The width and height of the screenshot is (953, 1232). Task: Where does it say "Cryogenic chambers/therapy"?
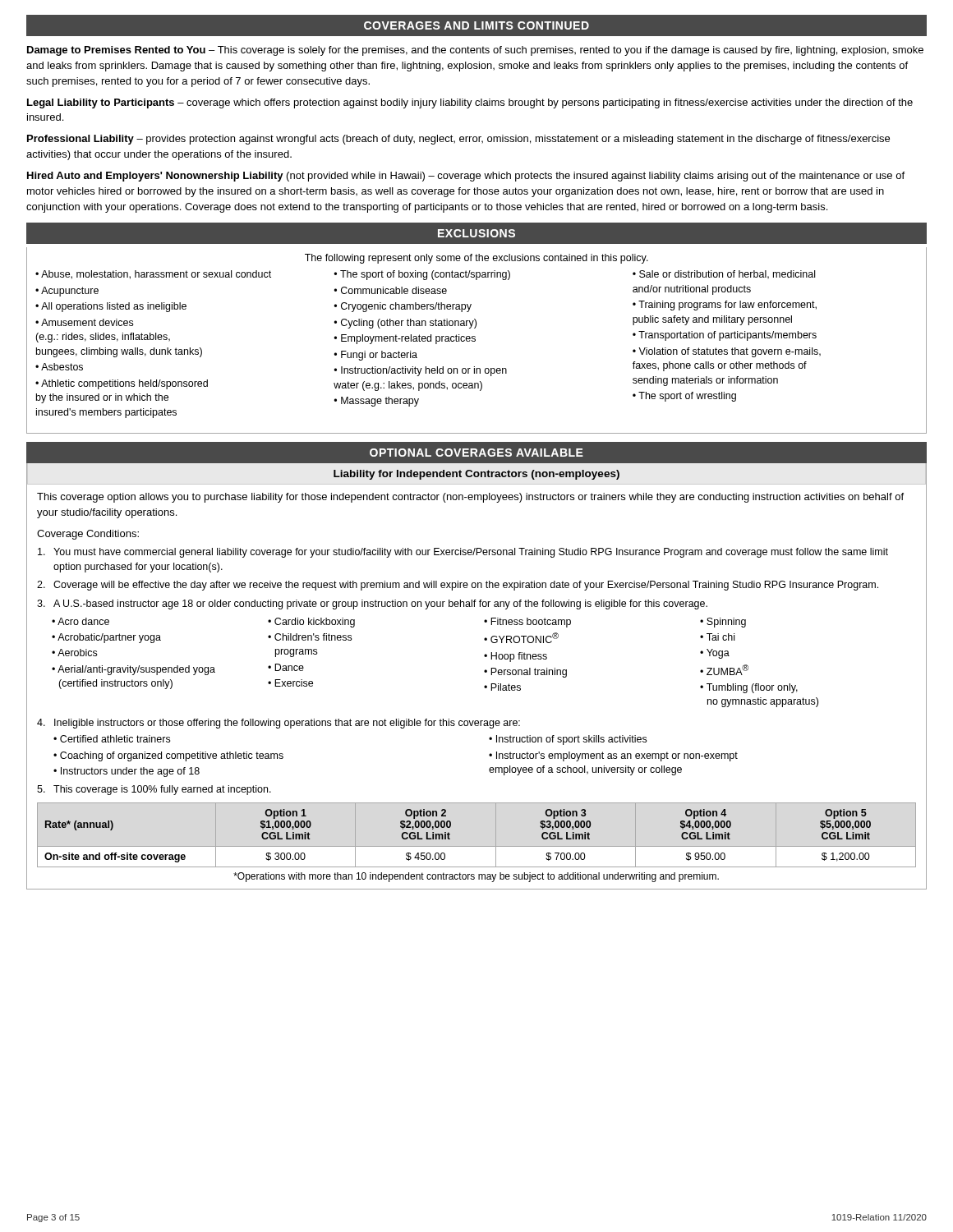click(x=476, y=307)
